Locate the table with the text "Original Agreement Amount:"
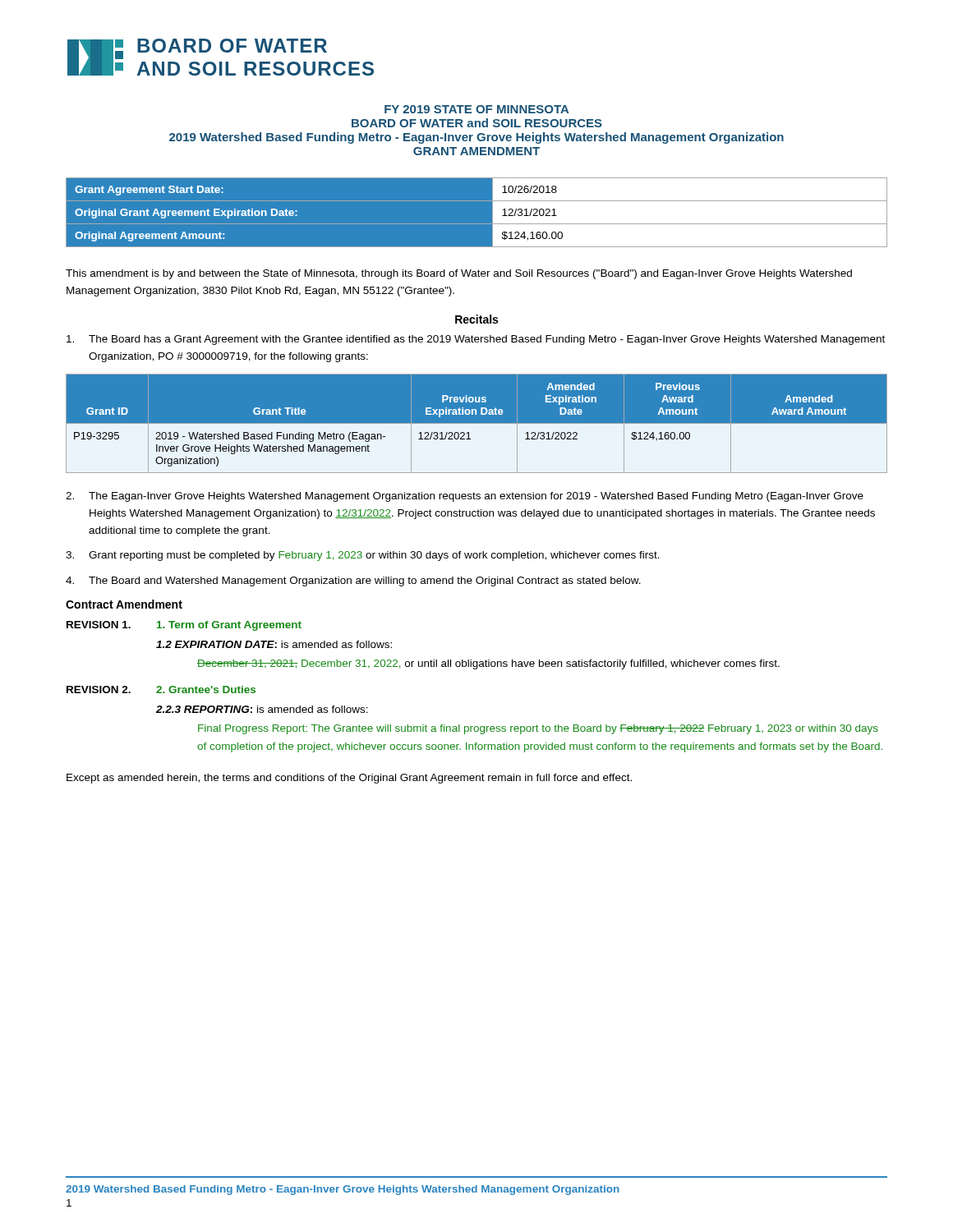Screen dimensions: 1232x953 click(476, 212)
